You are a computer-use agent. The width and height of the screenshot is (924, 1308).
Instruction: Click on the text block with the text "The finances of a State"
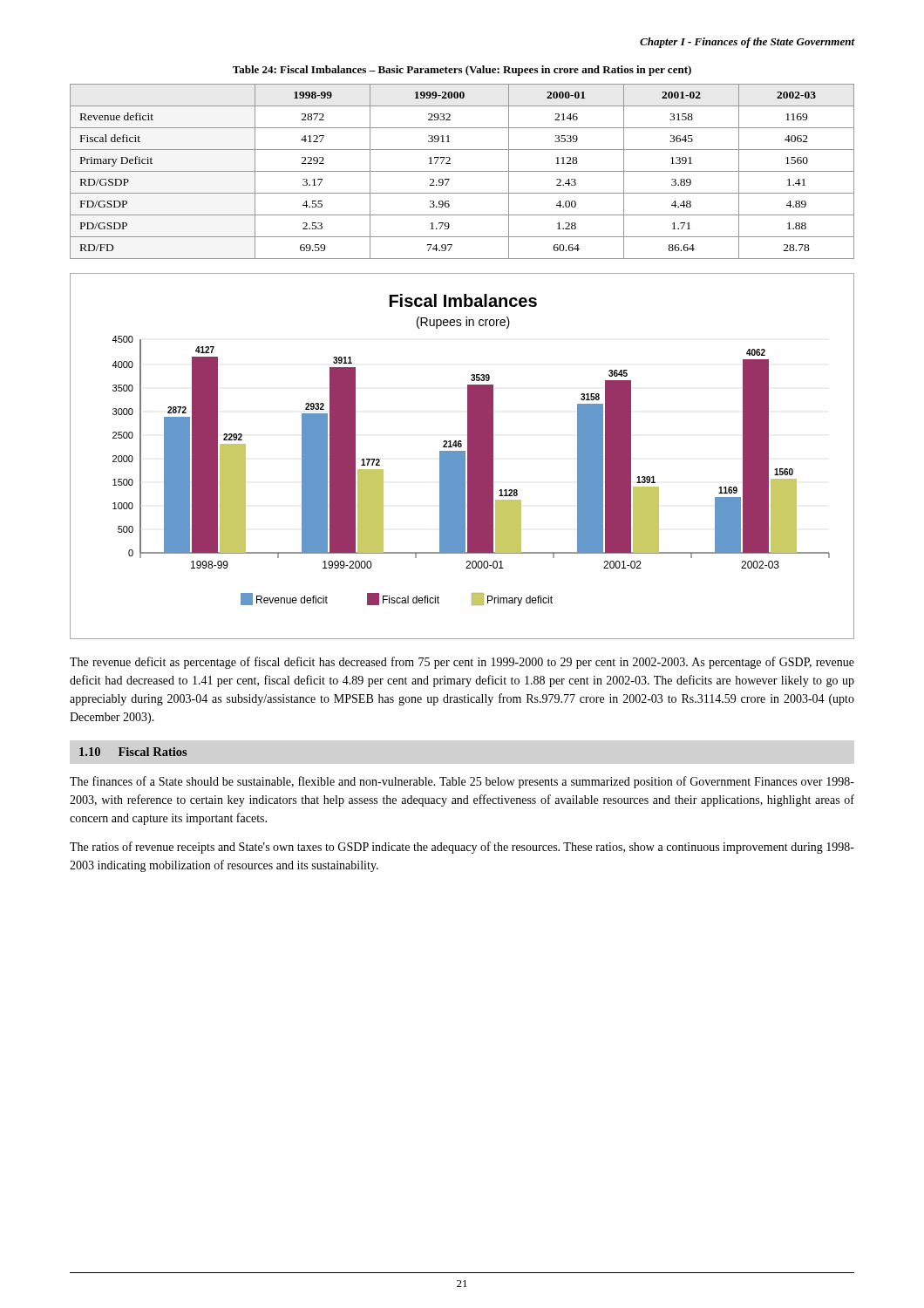point(462,800)
